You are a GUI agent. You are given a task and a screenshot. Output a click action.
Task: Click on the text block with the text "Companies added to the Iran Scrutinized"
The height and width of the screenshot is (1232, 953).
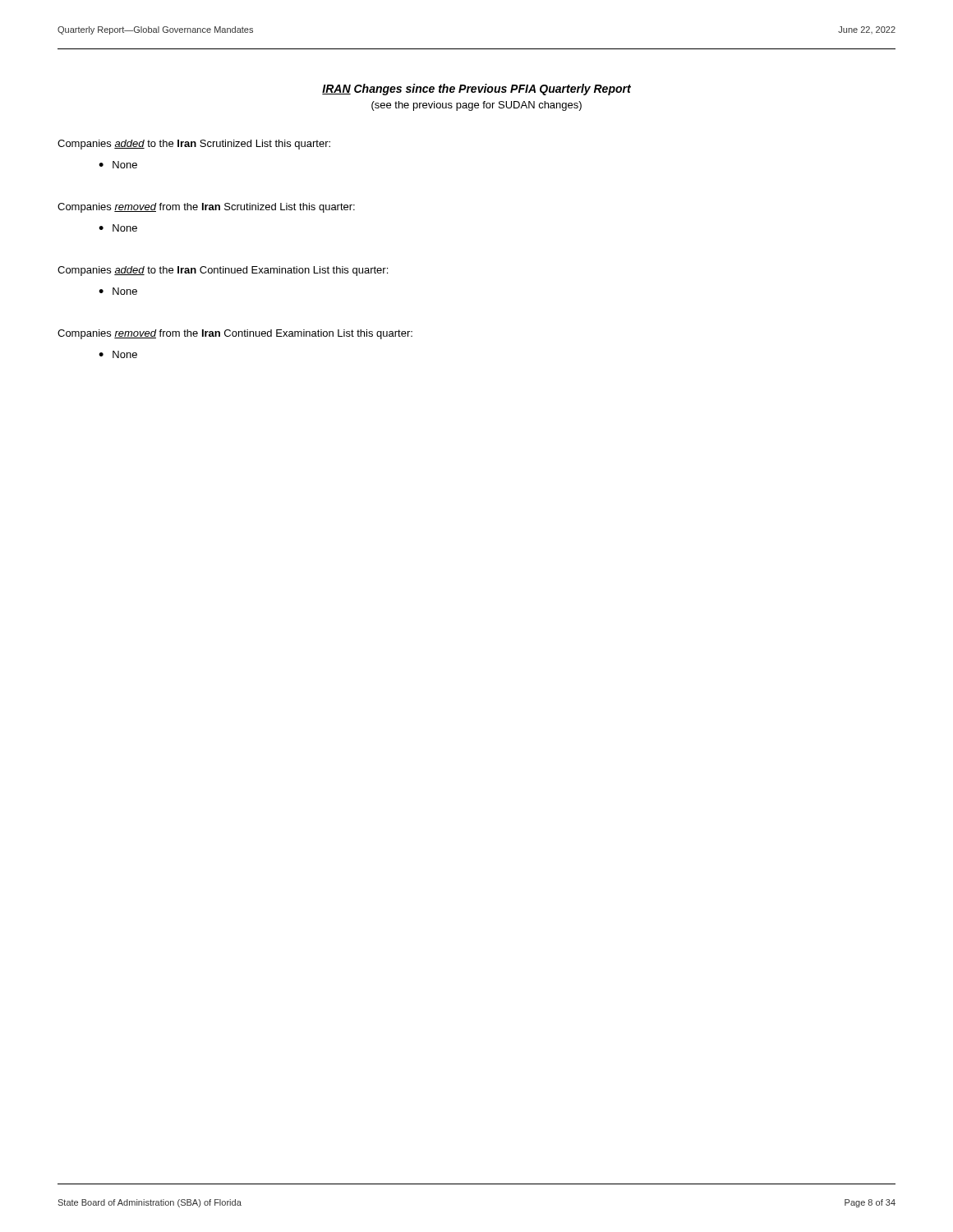click(194, 143)
